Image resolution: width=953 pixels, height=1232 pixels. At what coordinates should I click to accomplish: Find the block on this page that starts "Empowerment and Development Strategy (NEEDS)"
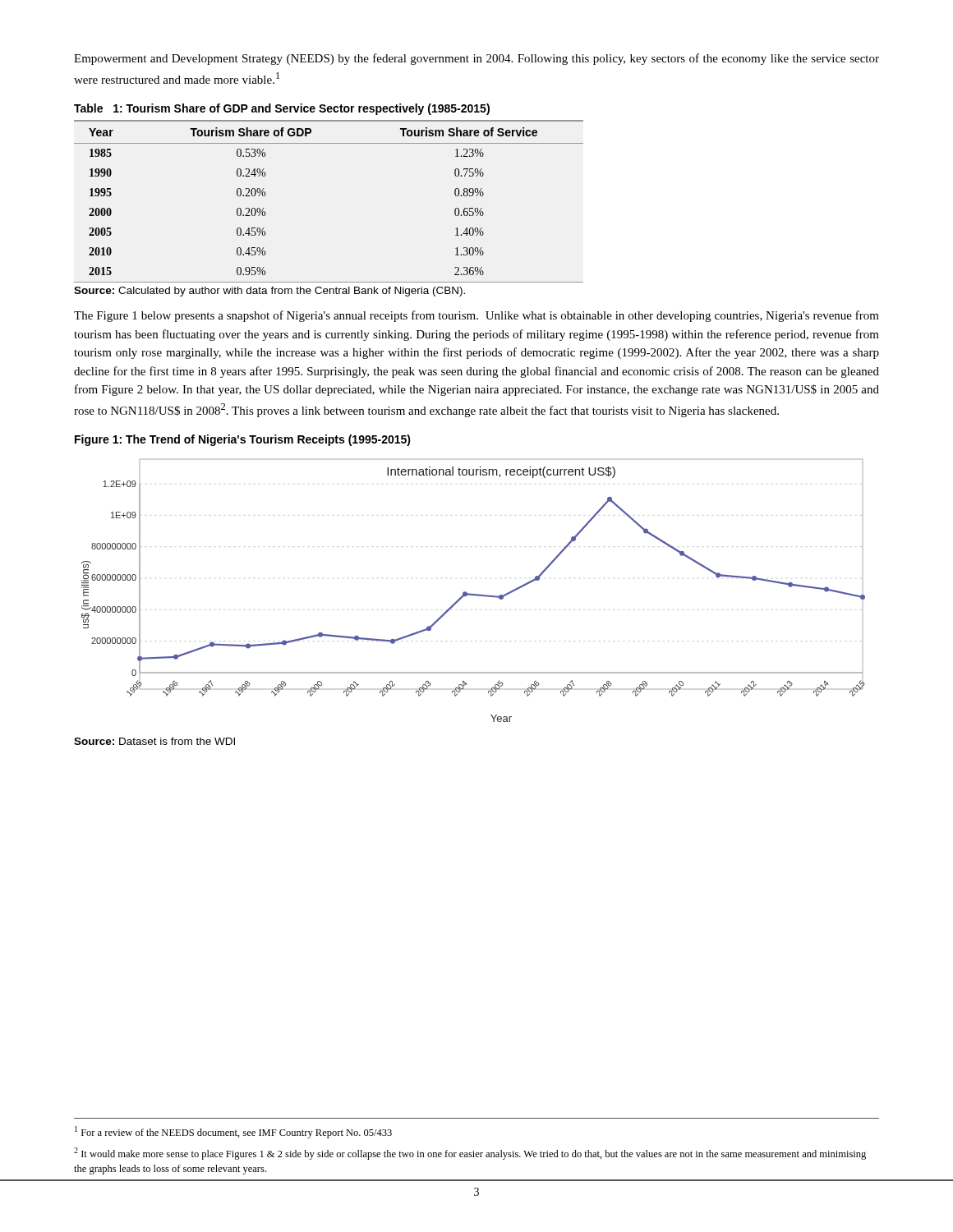[476, 69]
